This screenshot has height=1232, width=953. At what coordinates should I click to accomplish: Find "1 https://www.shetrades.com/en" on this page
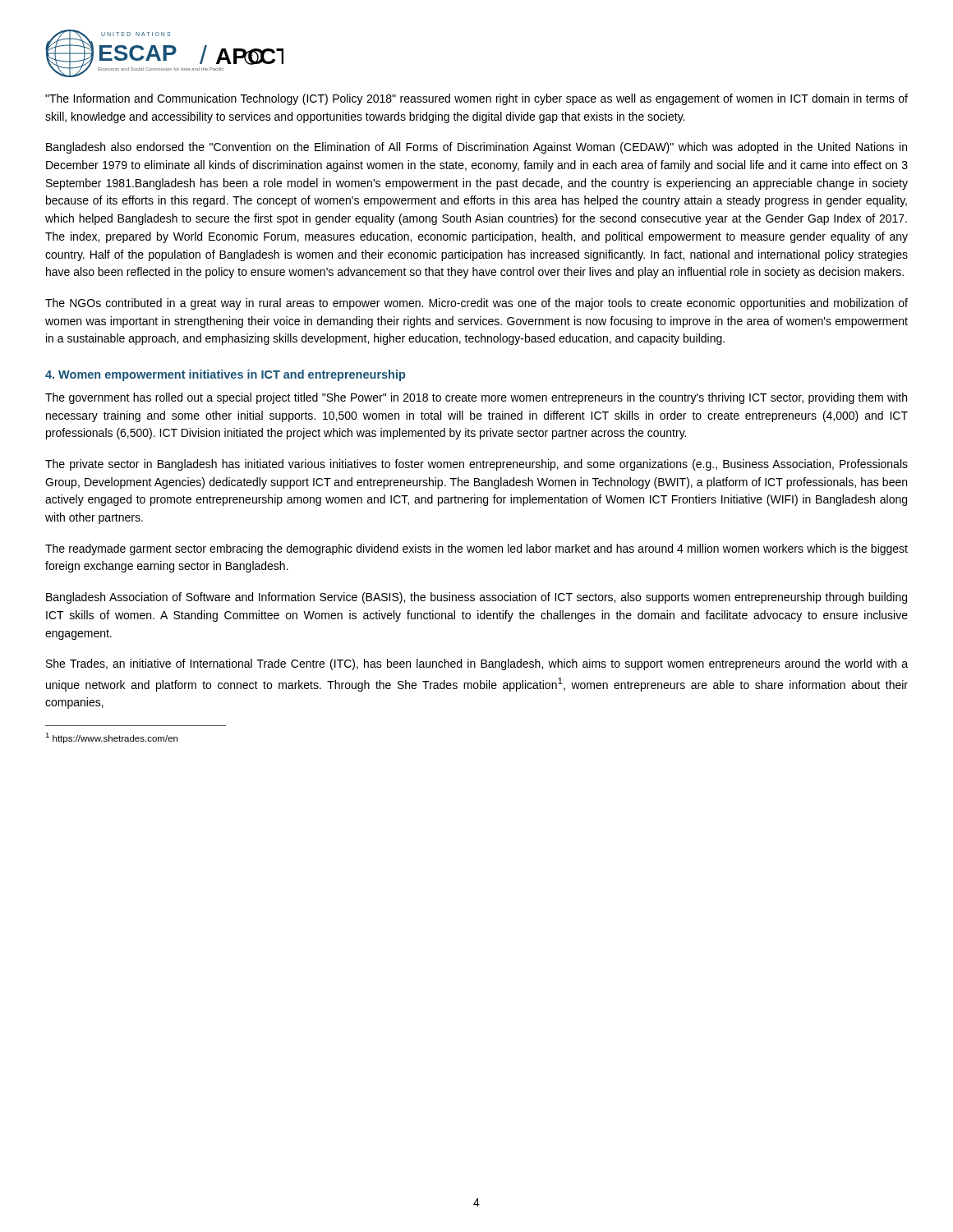click(112, 737)
